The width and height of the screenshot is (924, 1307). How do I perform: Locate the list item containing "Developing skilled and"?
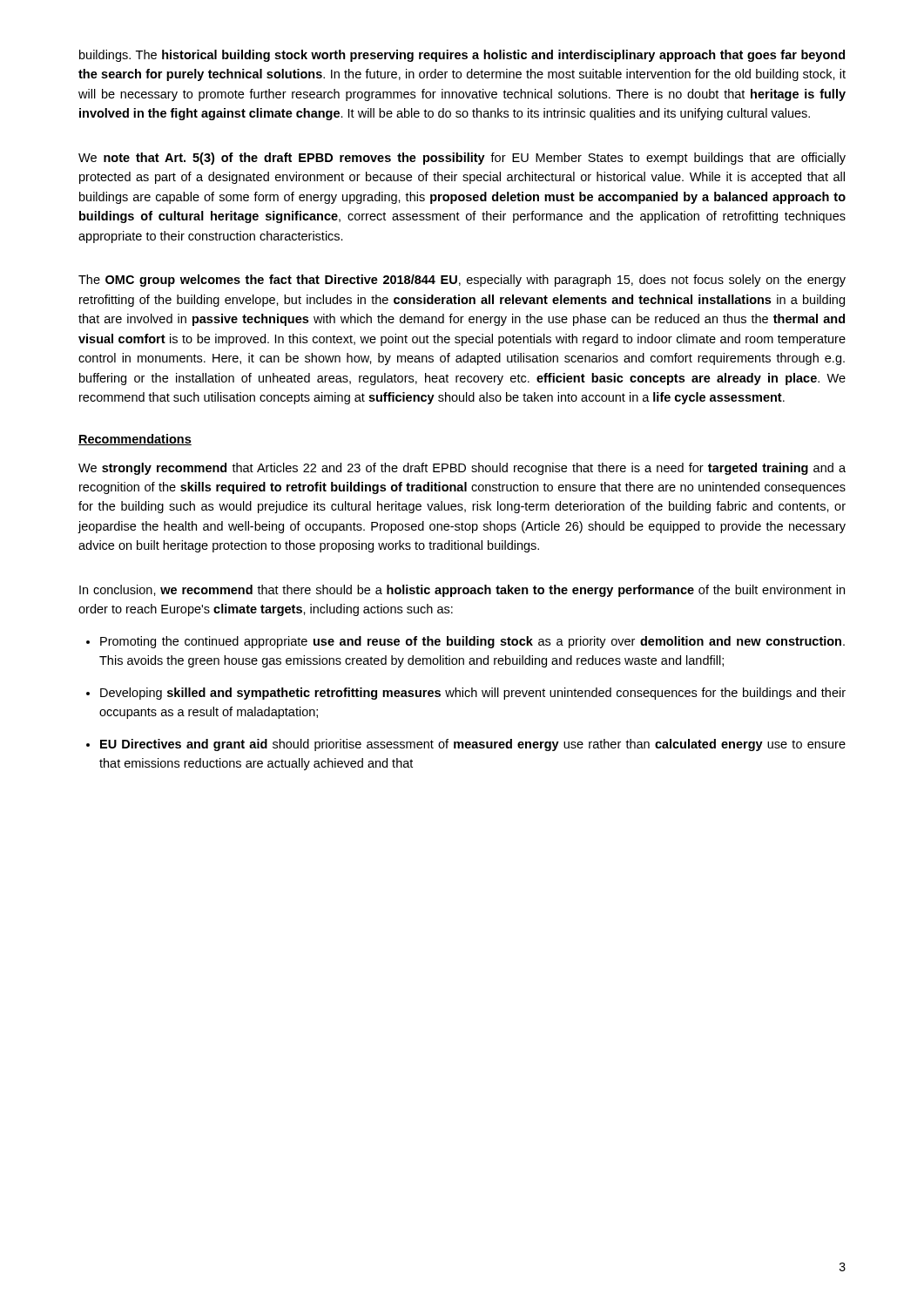click(x=472, y=702)
